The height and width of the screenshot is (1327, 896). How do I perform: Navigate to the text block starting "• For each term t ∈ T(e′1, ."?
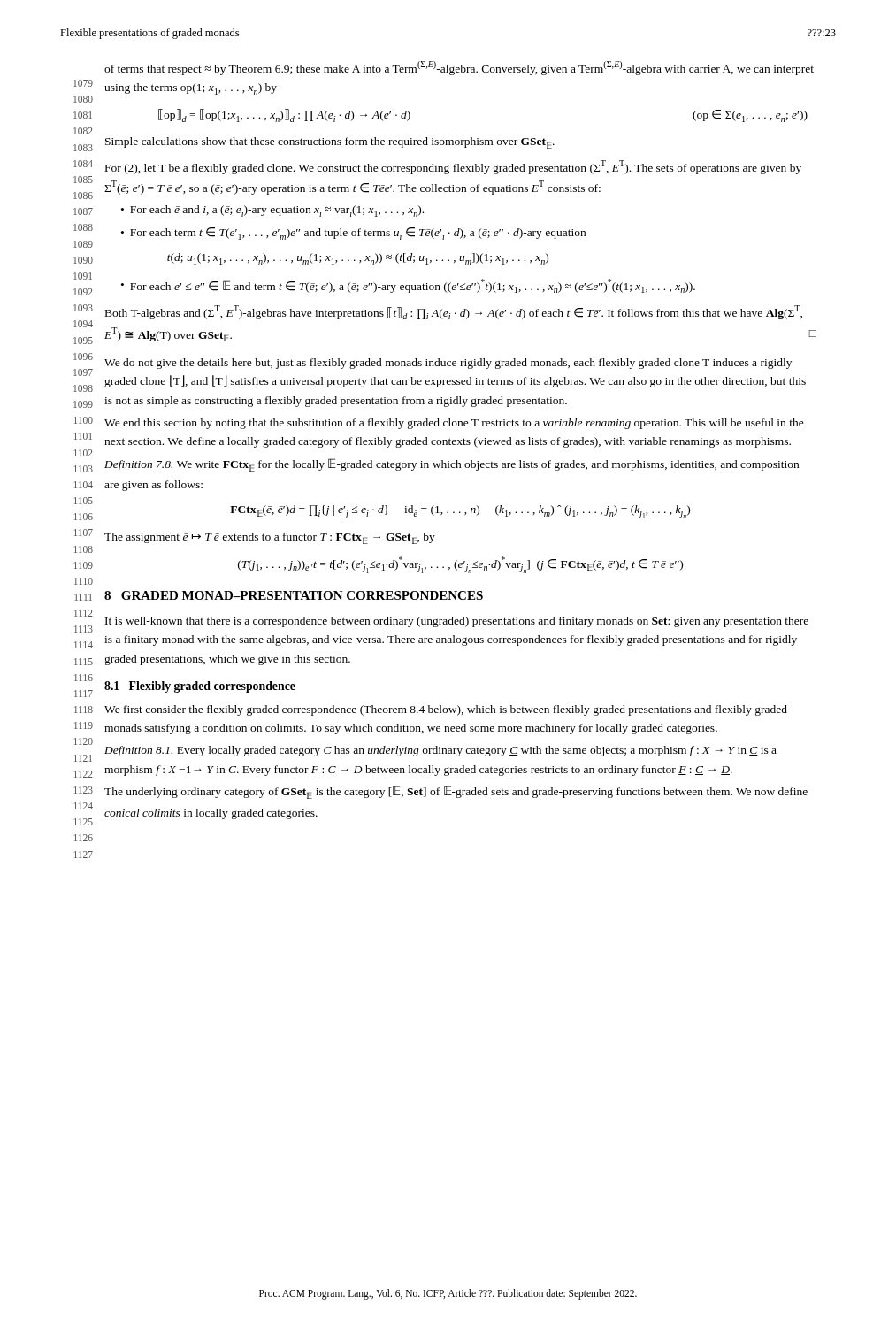[353, 248]
